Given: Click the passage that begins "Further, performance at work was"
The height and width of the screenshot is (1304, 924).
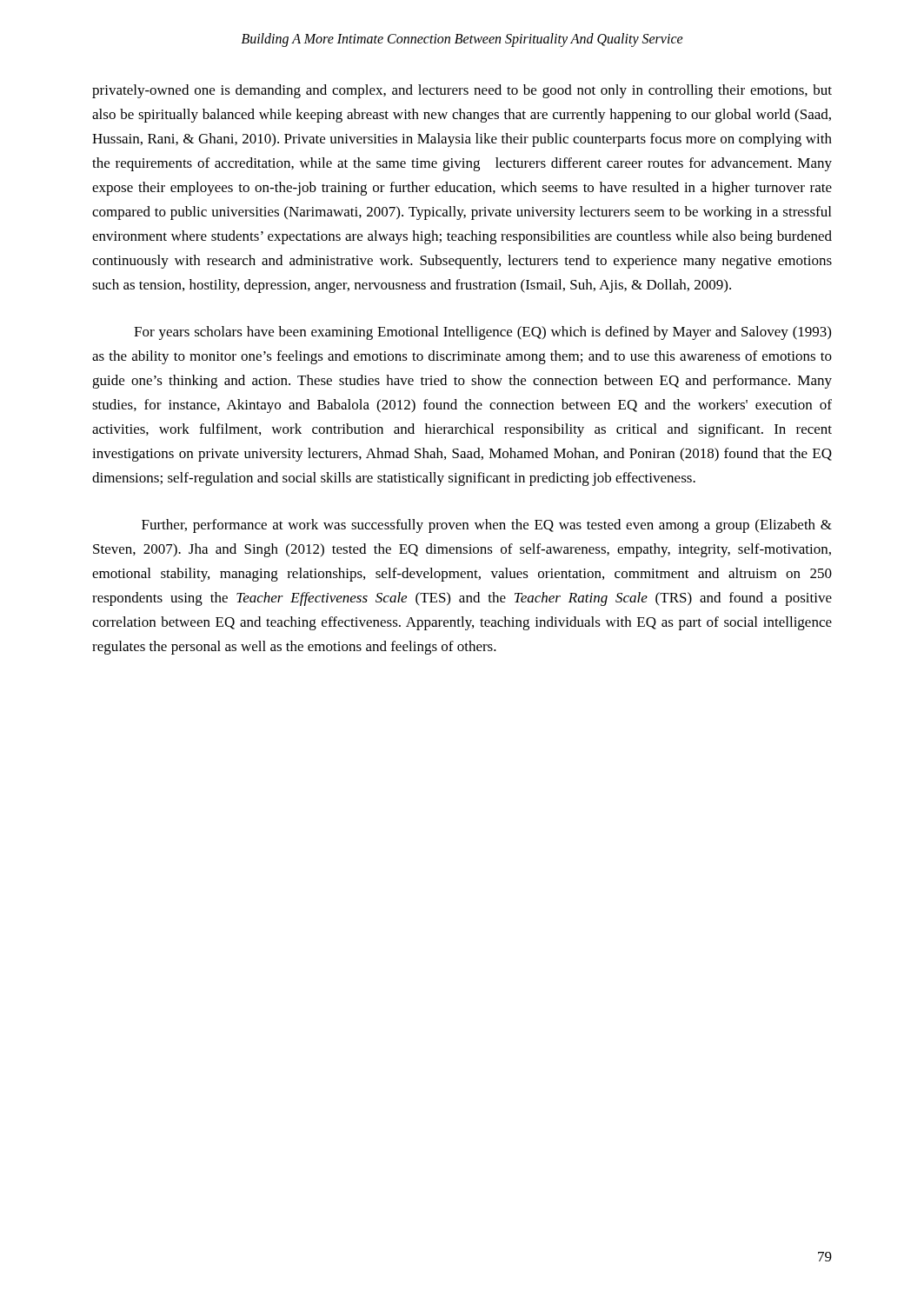Looking at the screenshot, I should tap(462, 585).
